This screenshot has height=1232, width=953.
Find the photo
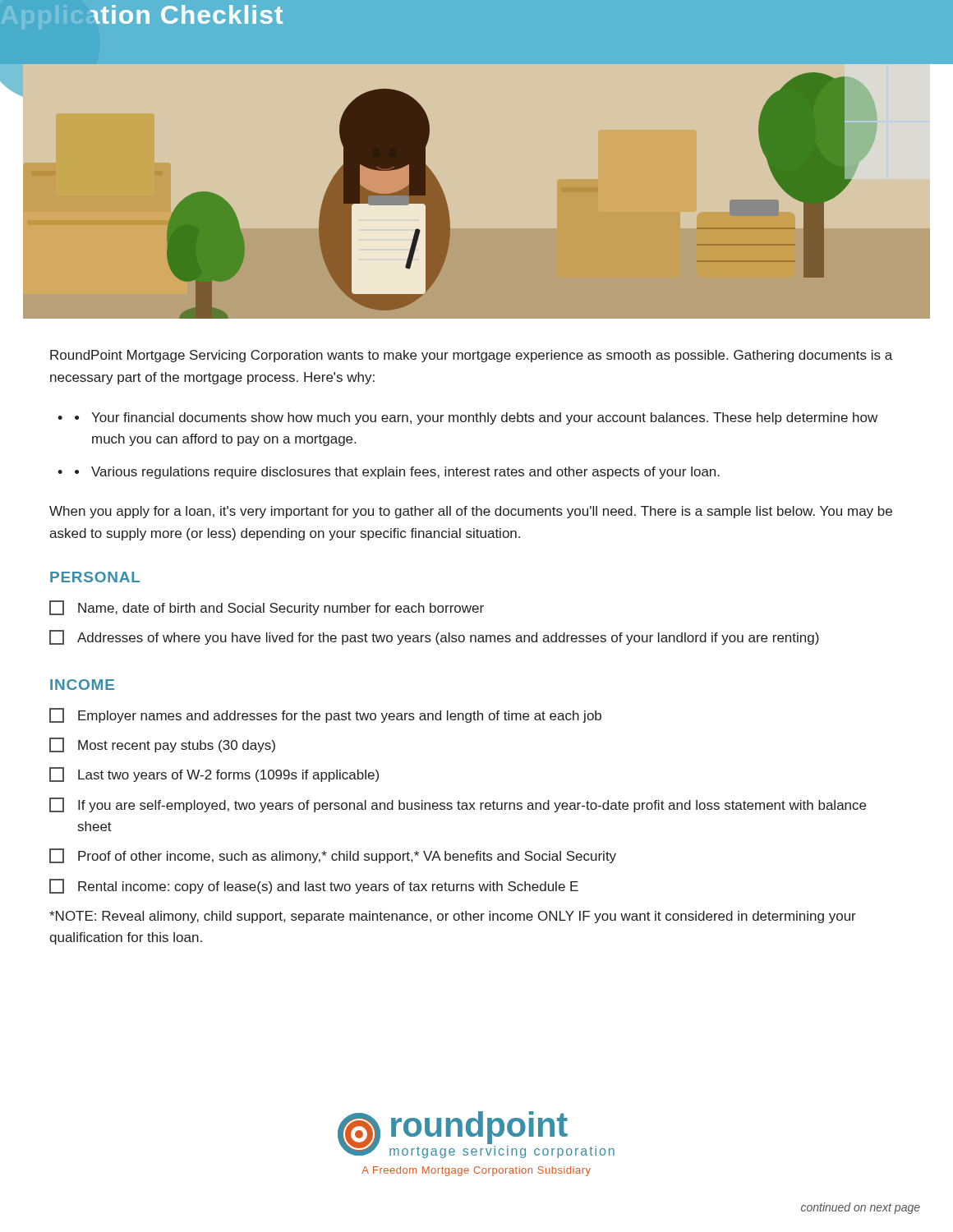point(476,191)
